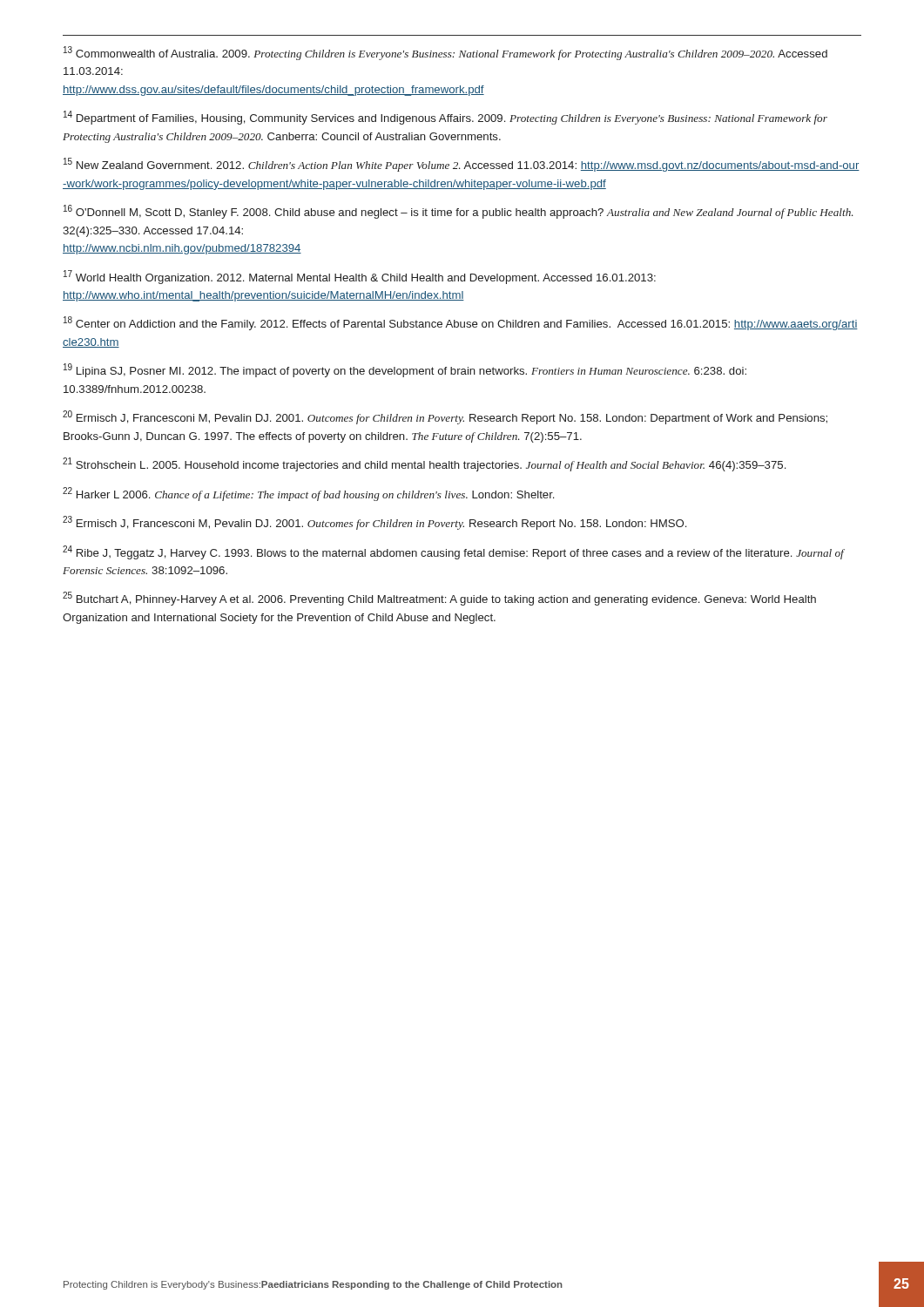Click the passage that begins "15 New Zealand Government. 2012. Children's Action Plan"
This screenshot has width=924, height=1307.
[x=461, y=173]
